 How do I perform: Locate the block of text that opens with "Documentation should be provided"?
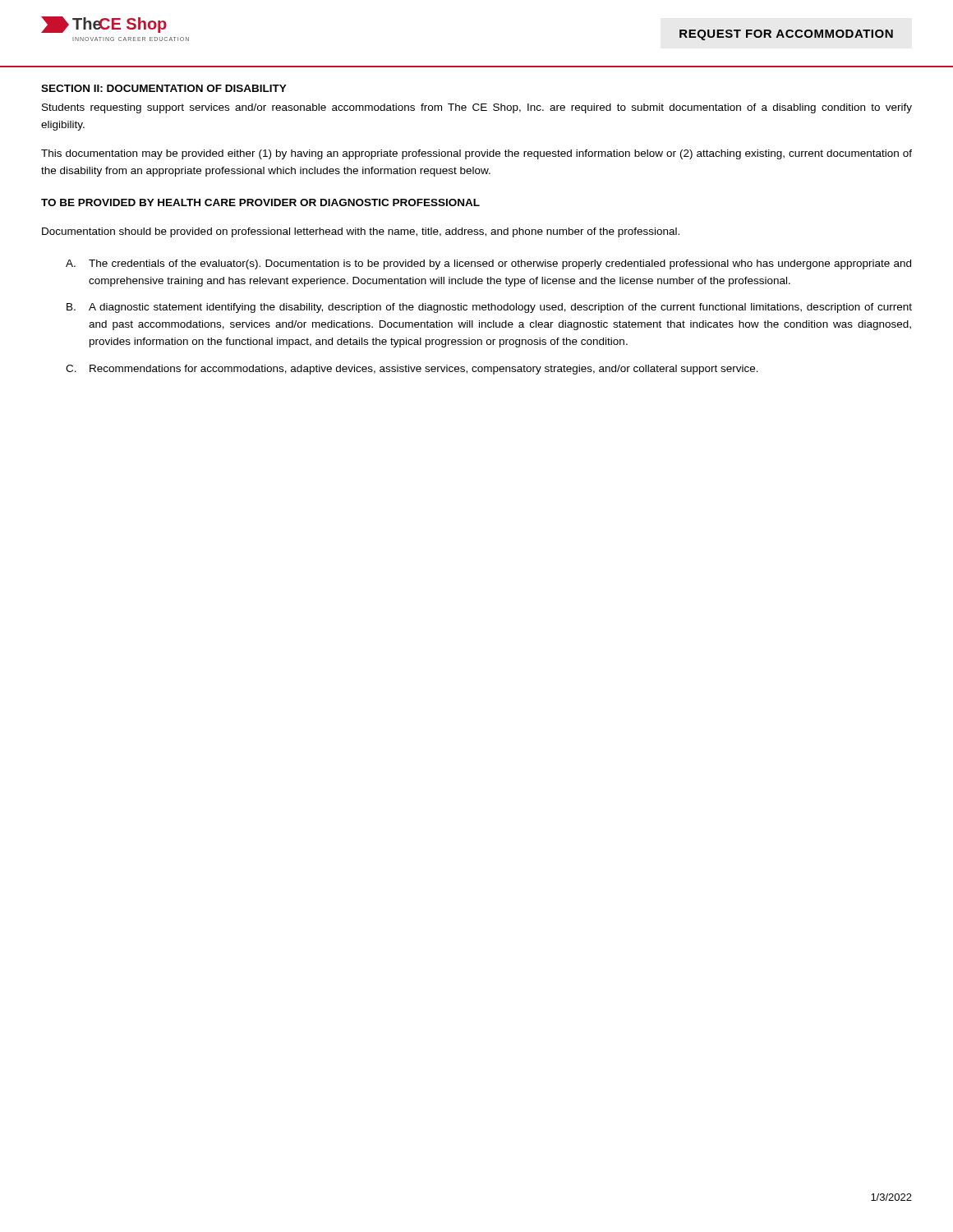click(361, 231)
